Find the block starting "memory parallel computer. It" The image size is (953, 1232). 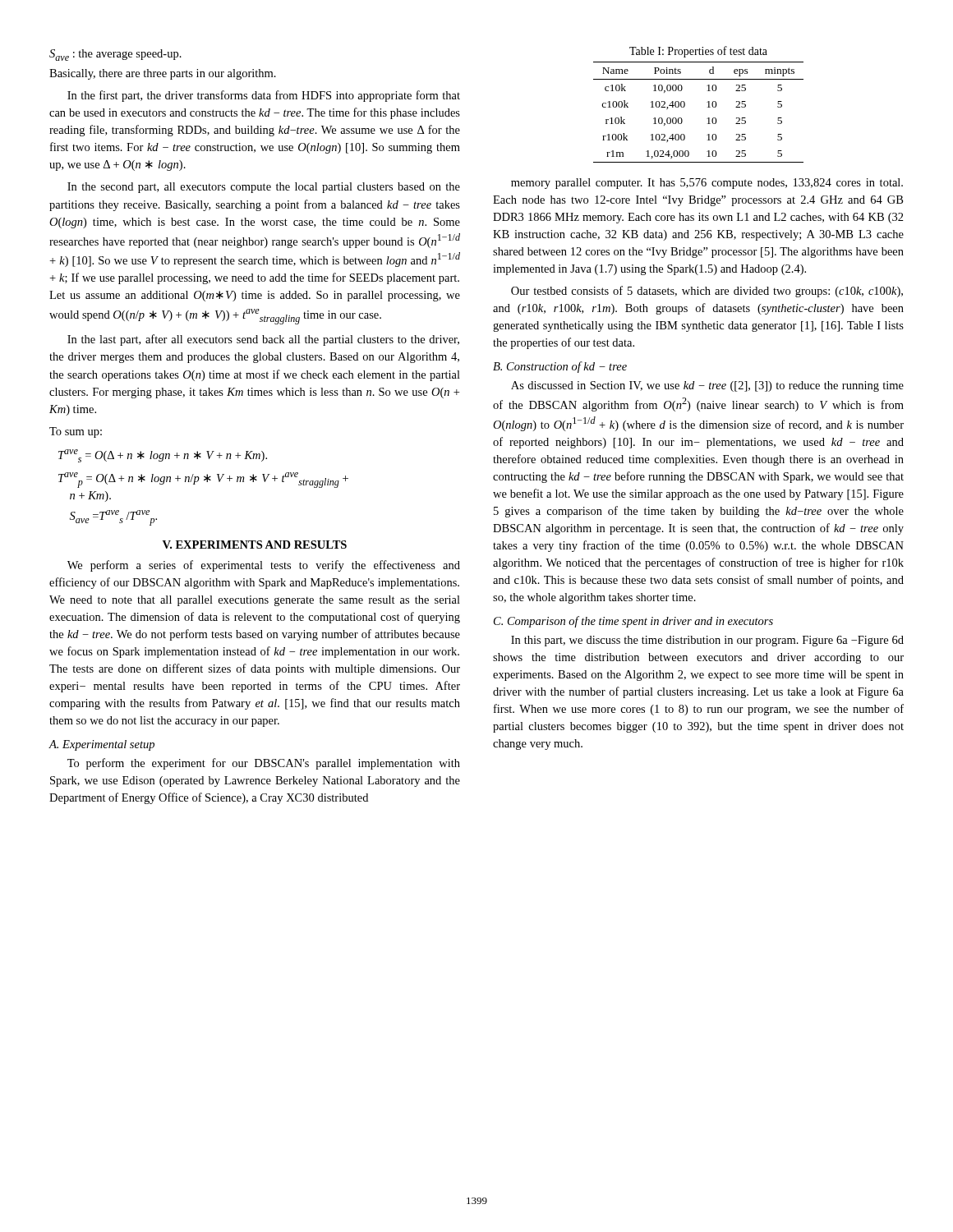coord(698,263)
